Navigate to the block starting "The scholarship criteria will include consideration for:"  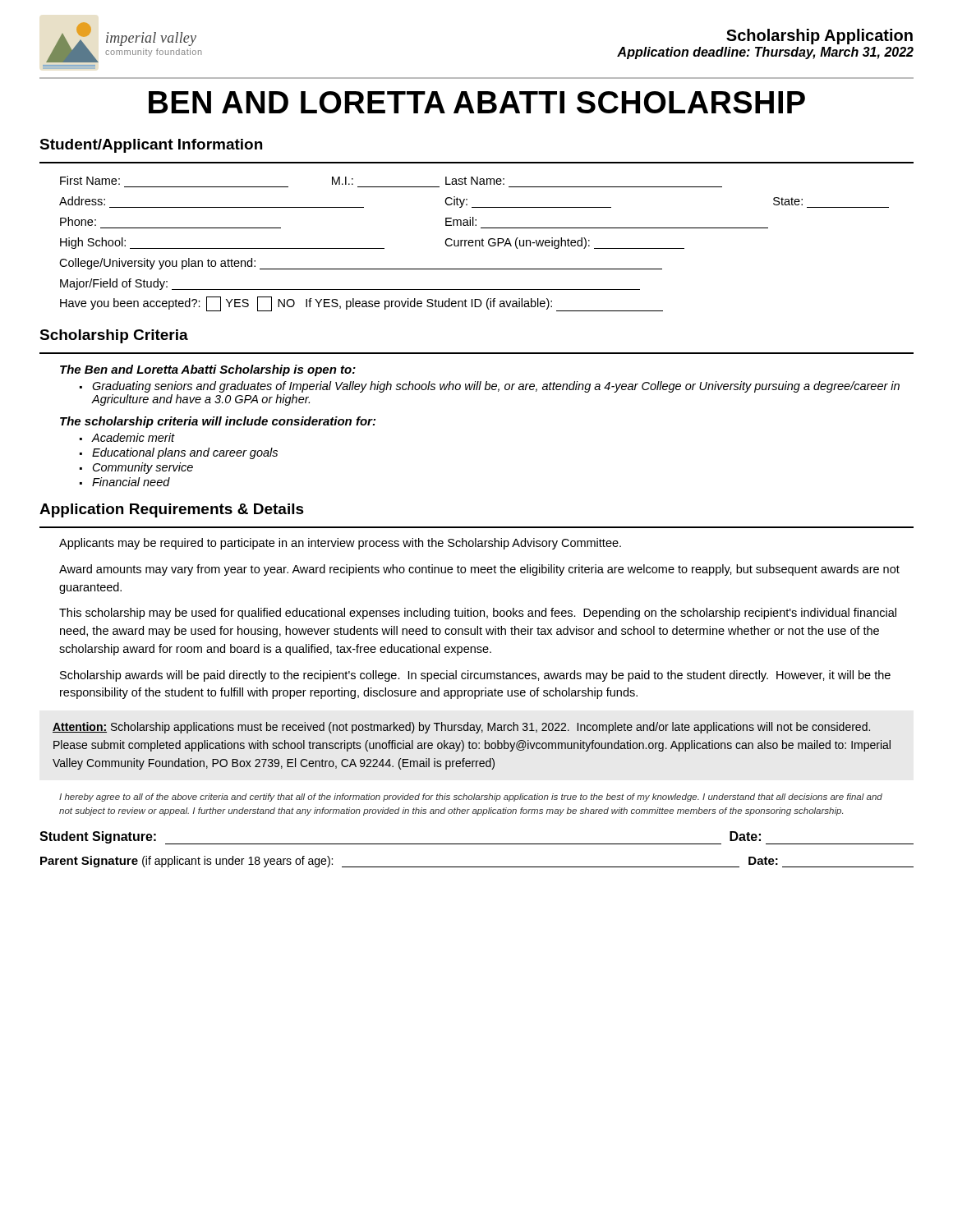218,421
